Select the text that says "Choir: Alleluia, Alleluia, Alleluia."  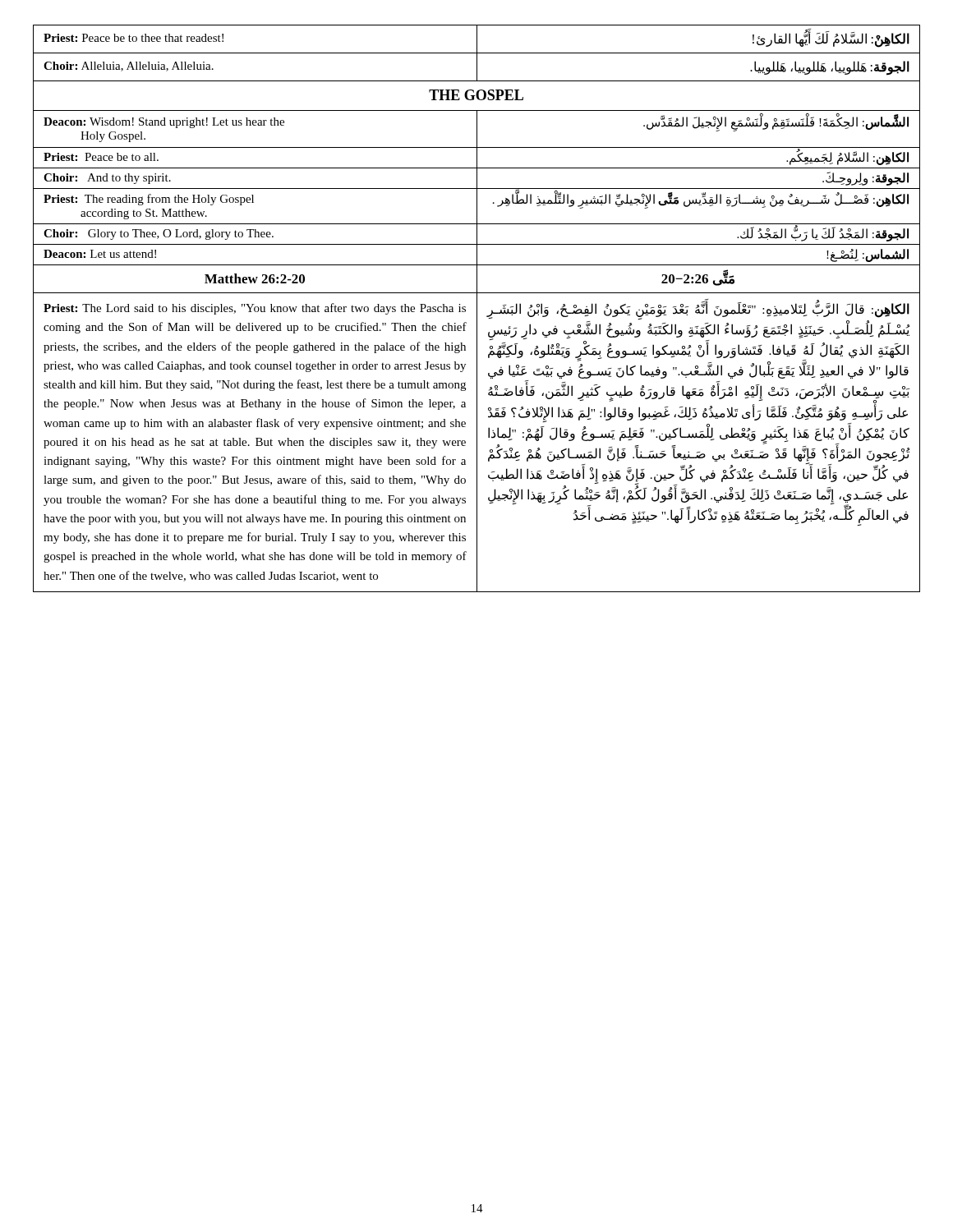coord(129,66)
